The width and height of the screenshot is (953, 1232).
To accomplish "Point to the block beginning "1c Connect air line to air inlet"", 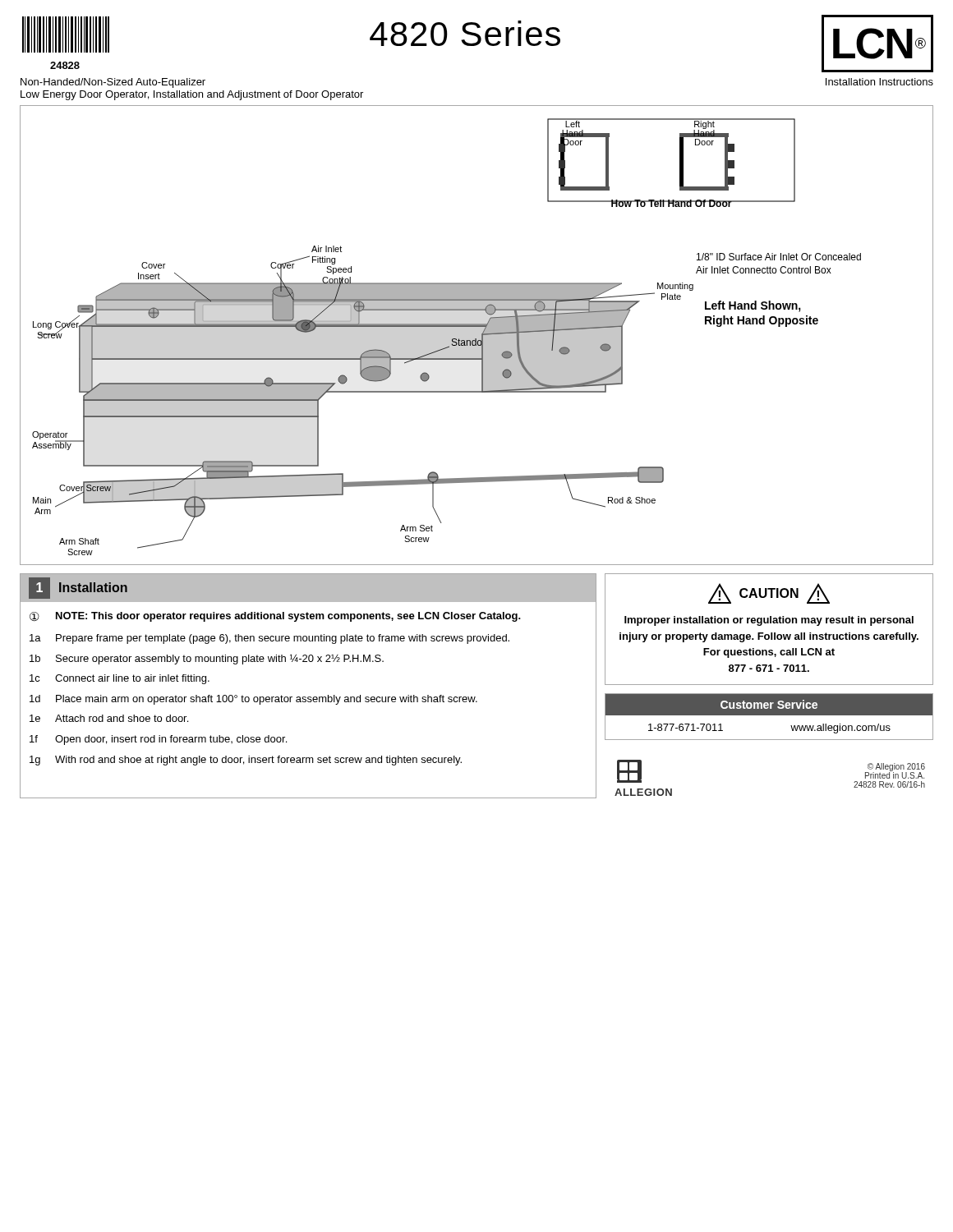I will coord(119,679).
